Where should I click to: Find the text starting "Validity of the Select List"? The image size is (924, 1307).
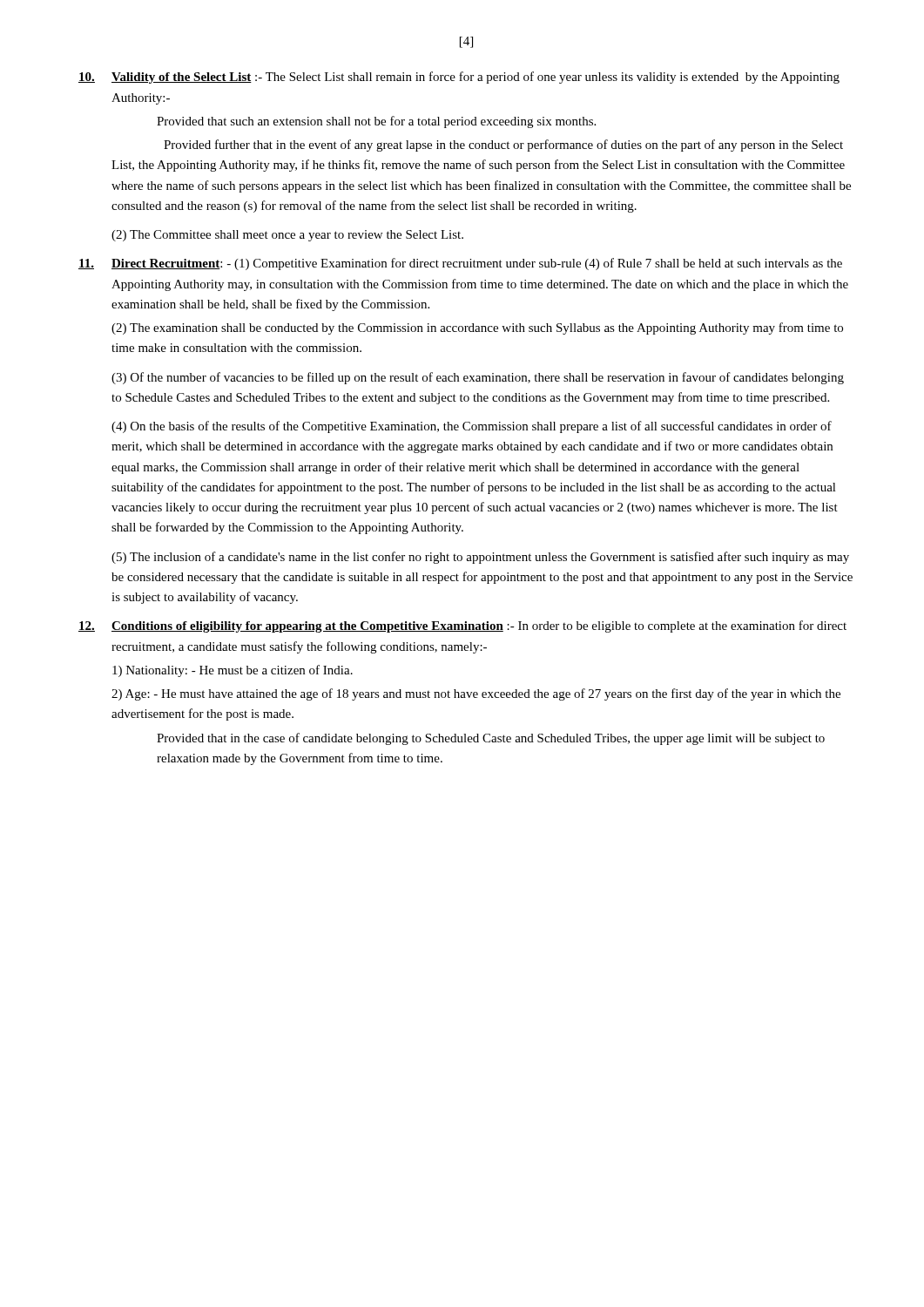(x=466, y=156)
